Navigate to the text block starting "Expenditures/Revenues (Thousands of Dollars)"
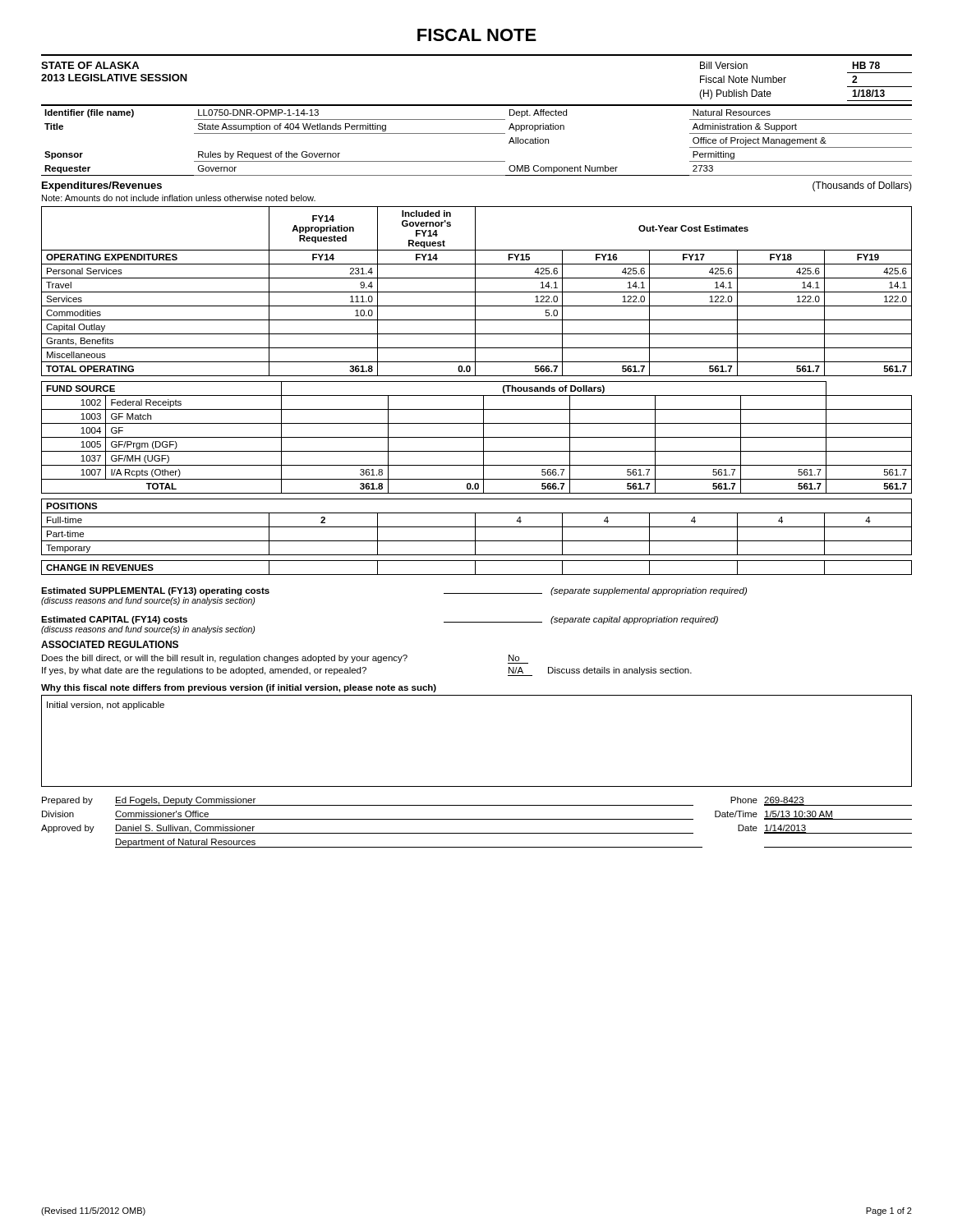This screenshot has height=1232, width=953. tap(476, 185)
